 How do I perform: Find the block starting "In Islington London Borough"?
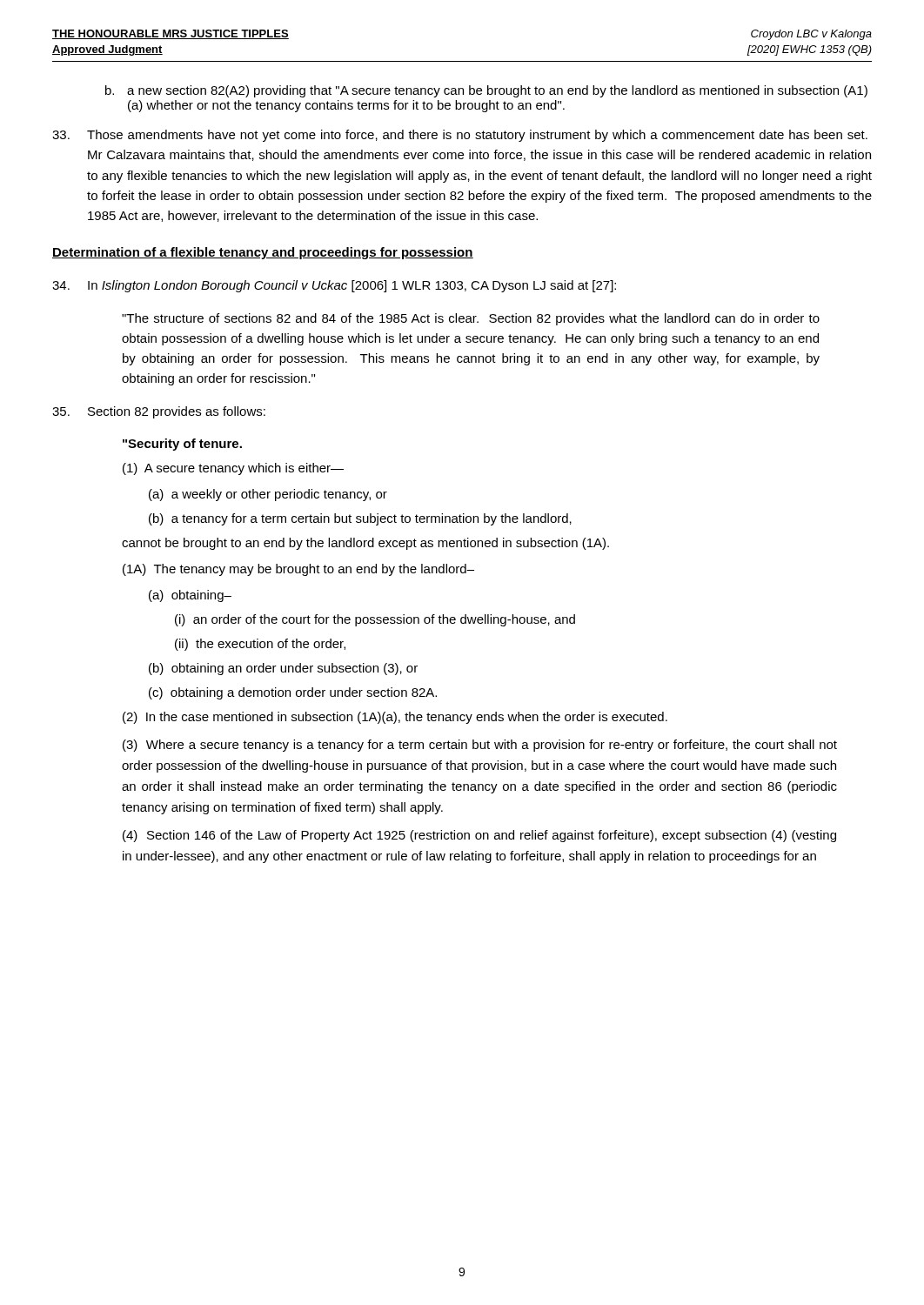click(462, 285)
